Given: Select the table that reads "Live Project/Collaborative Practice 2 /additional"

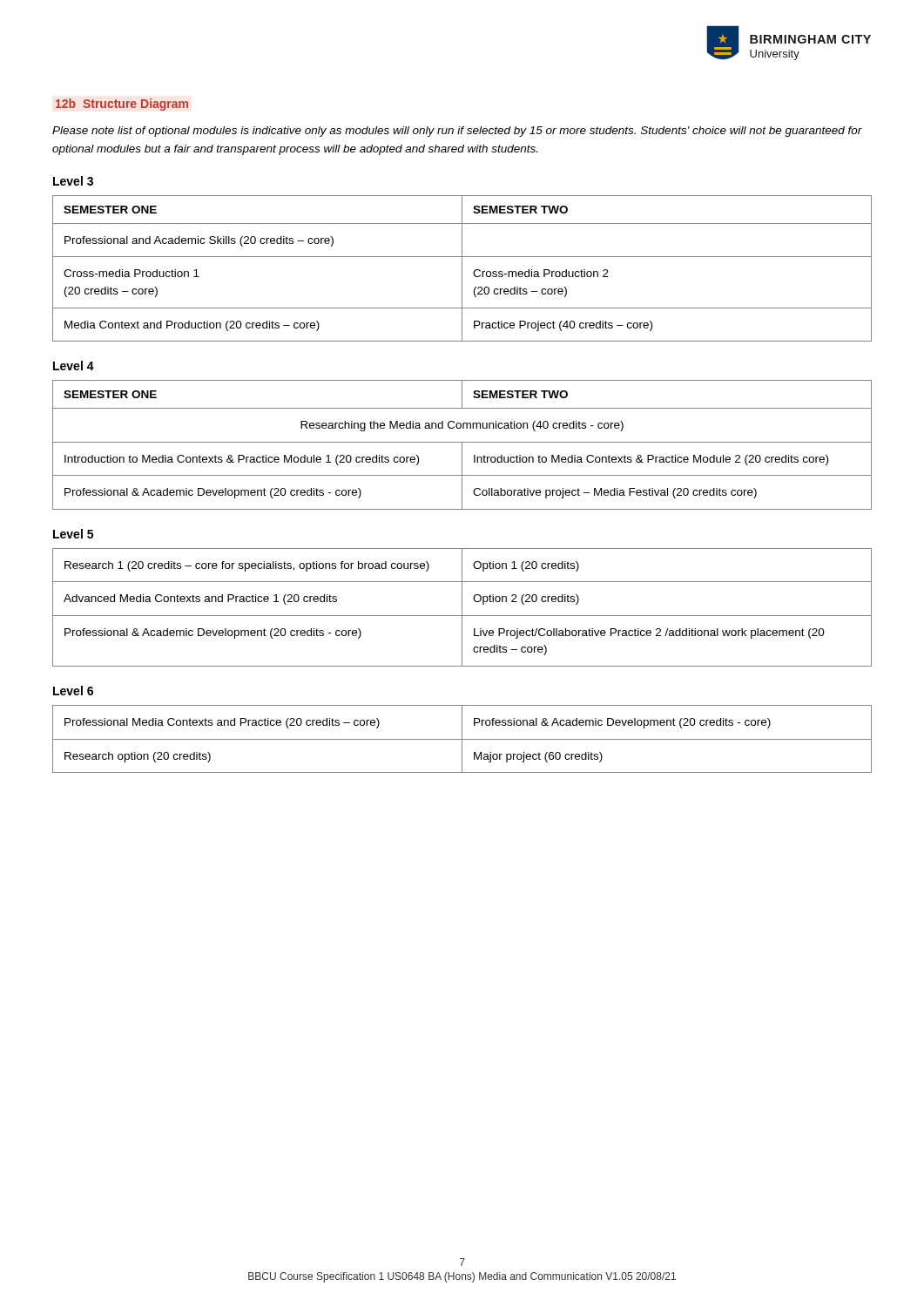Looking at the screenshot, I should (x=462, y=607).
